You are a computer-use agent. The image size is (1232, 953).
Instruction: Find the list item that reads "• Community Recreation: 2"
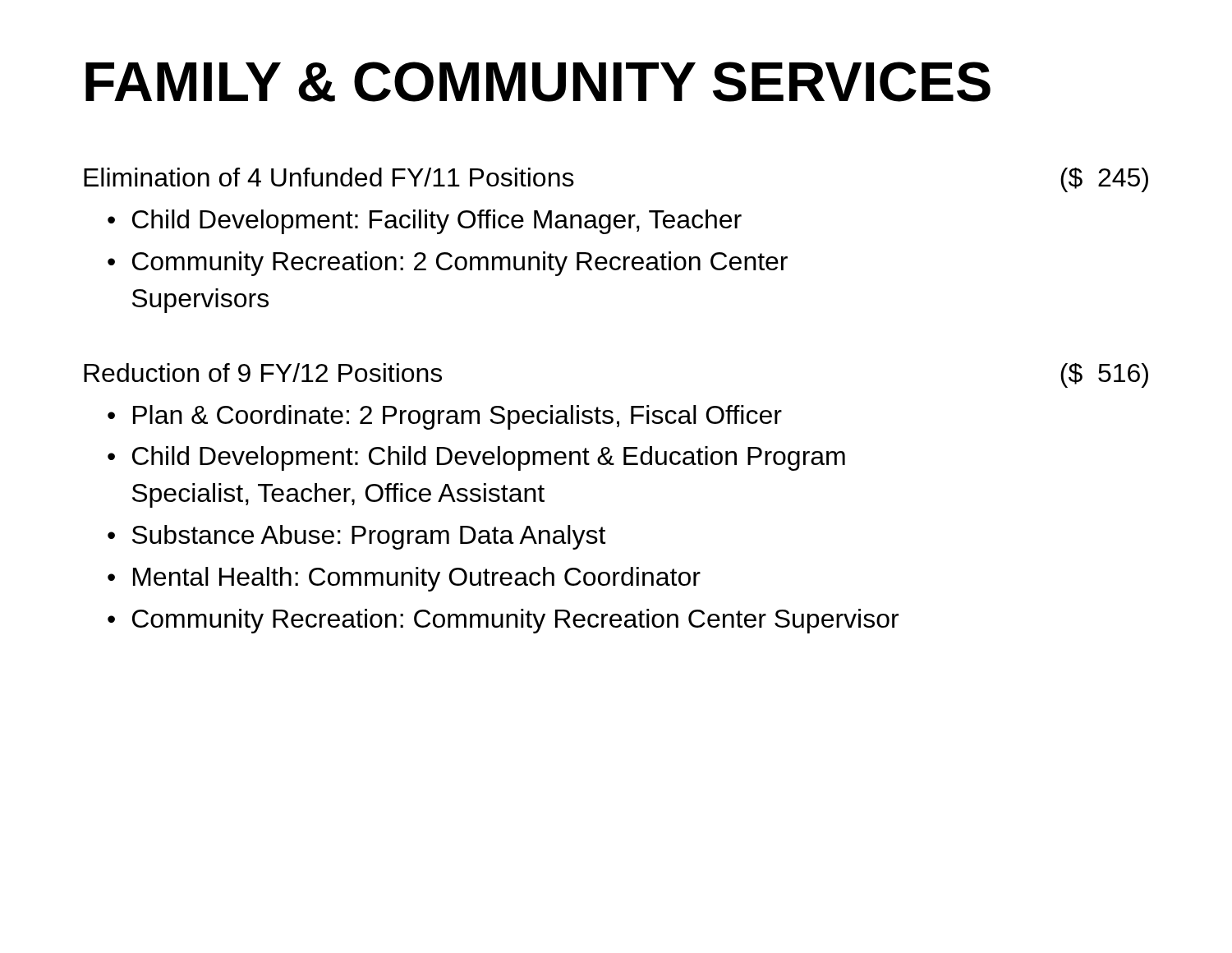pos(447,280)
